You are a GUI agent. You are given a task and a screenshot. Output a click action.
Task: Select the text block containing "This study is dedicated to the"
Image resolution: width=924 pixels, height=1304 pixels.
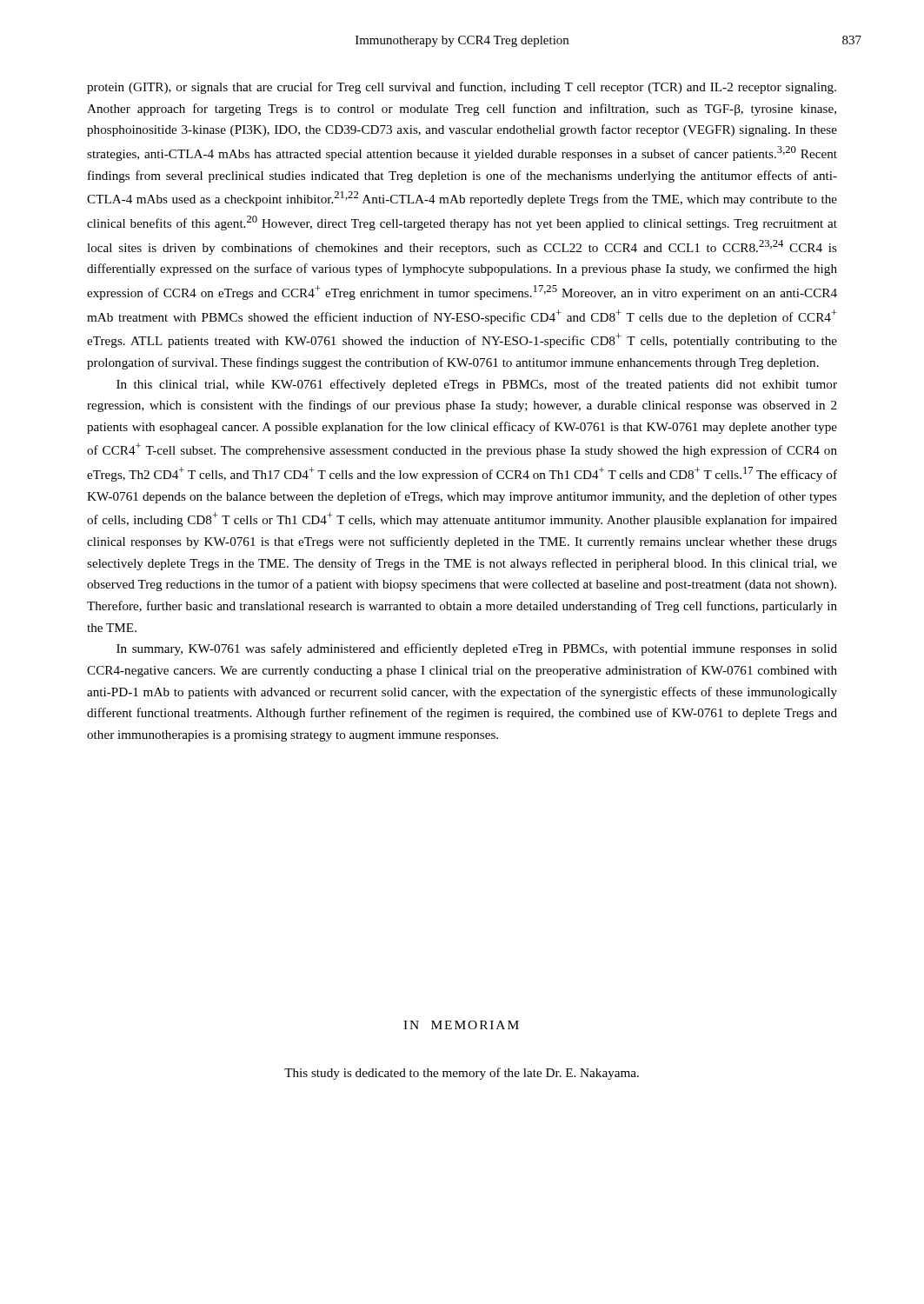pos(462,1072)
